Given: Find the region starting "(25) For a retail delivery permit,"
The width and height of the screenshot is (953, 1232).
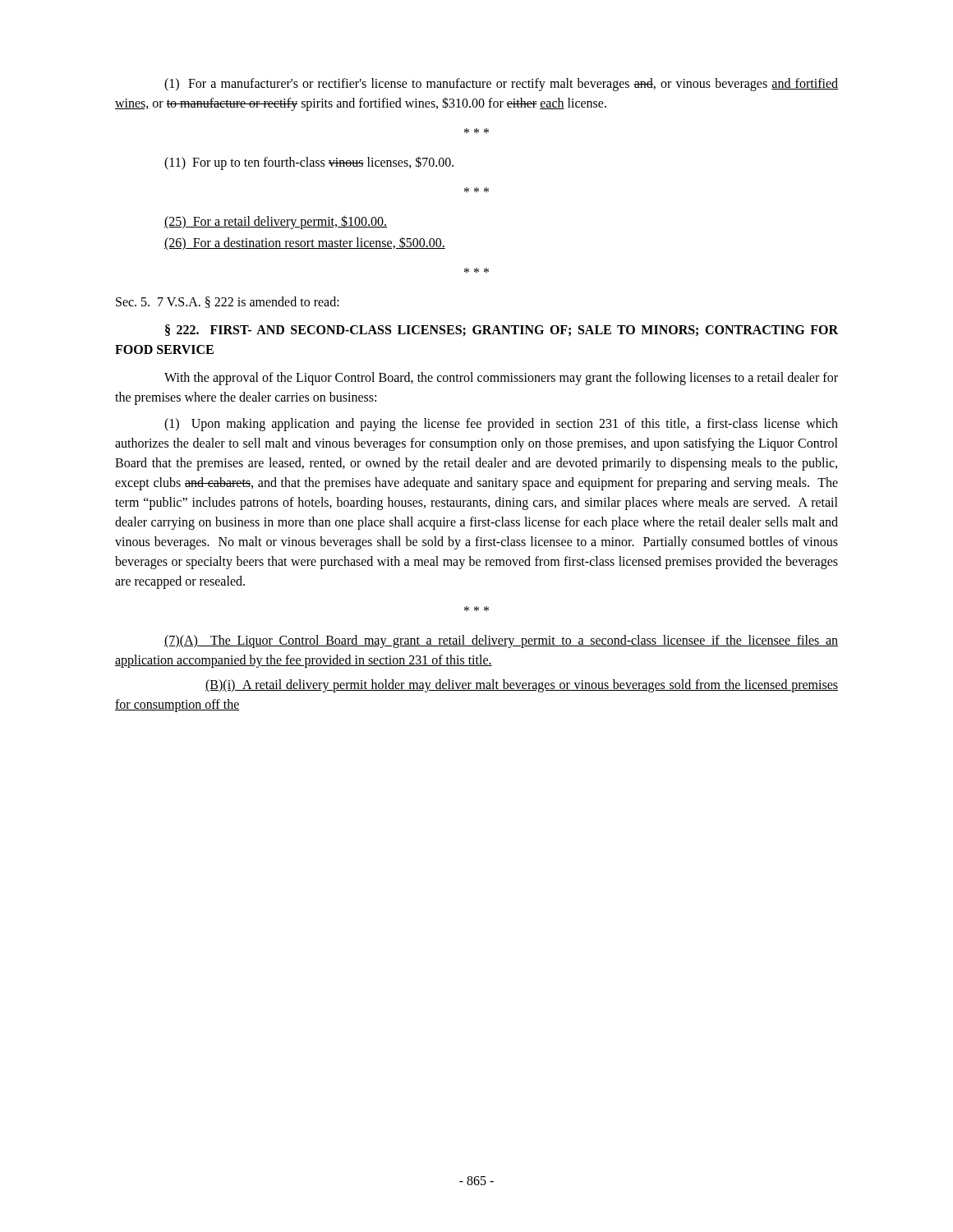Looking at the screenshot, I should pos(276,221).
